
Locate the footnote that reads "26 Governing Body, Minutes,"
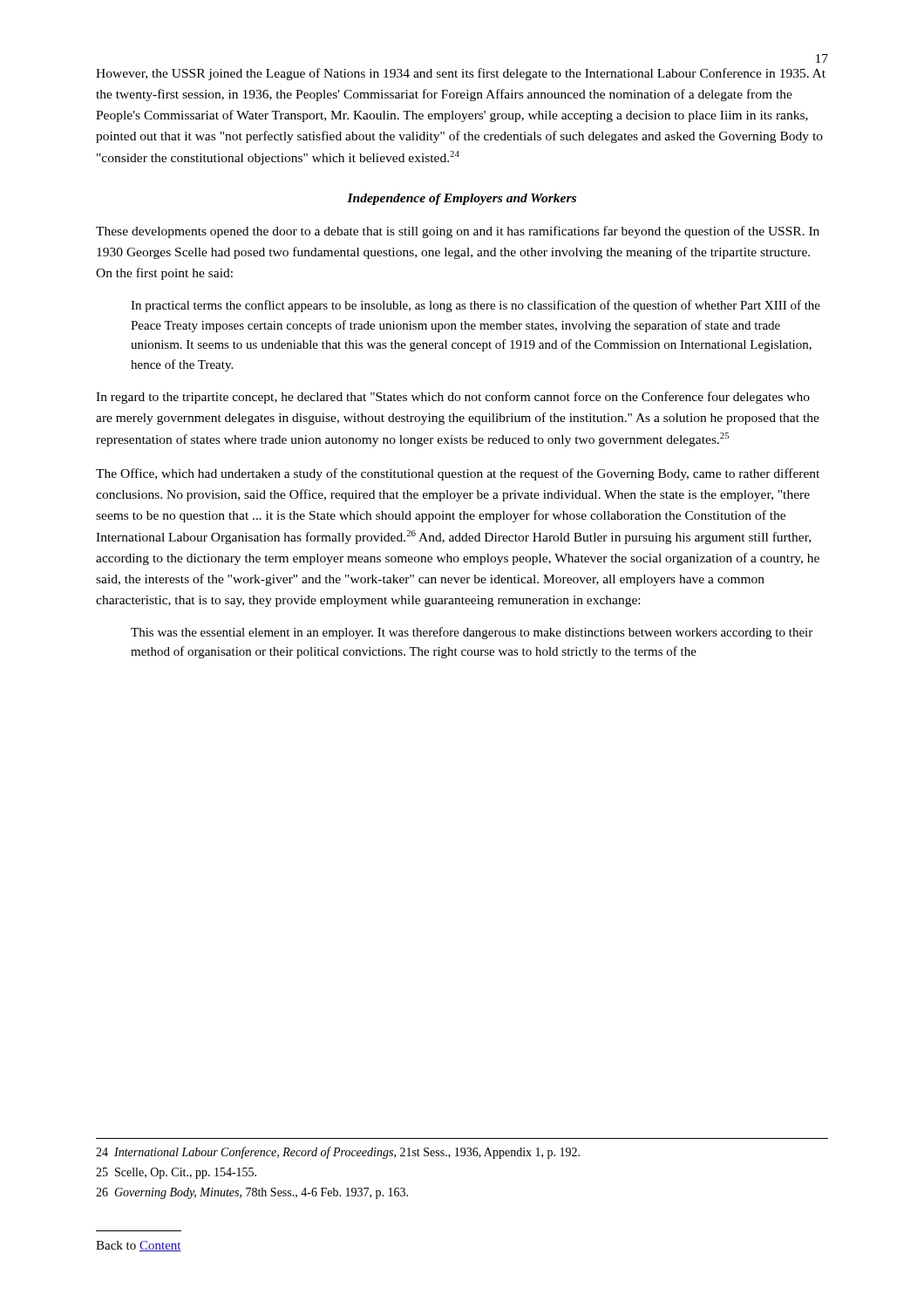click(x=252, y=1193)
